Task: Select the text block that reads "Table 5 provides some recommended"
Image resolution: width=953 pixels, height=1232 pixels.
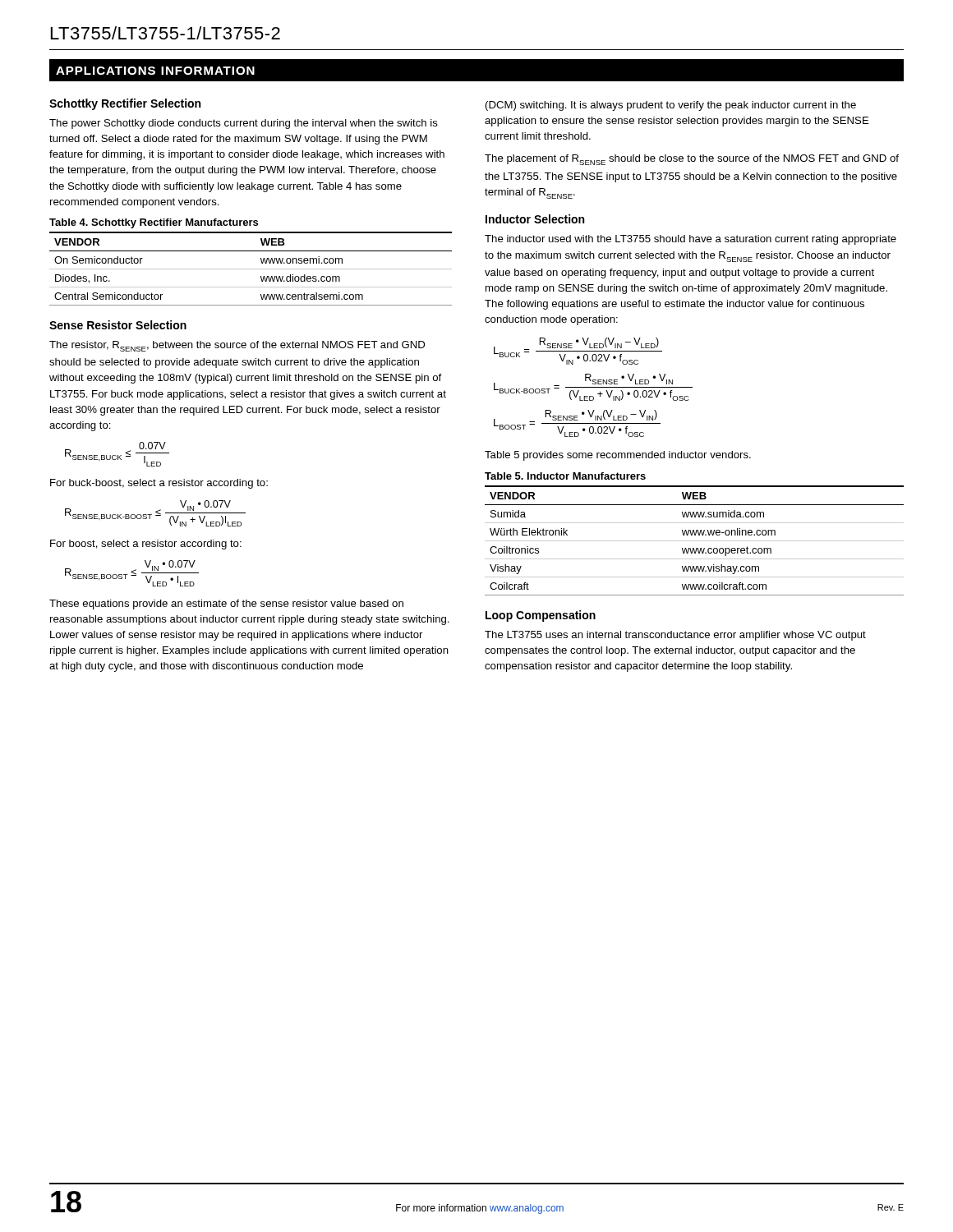Action: [x=618, y=455]
